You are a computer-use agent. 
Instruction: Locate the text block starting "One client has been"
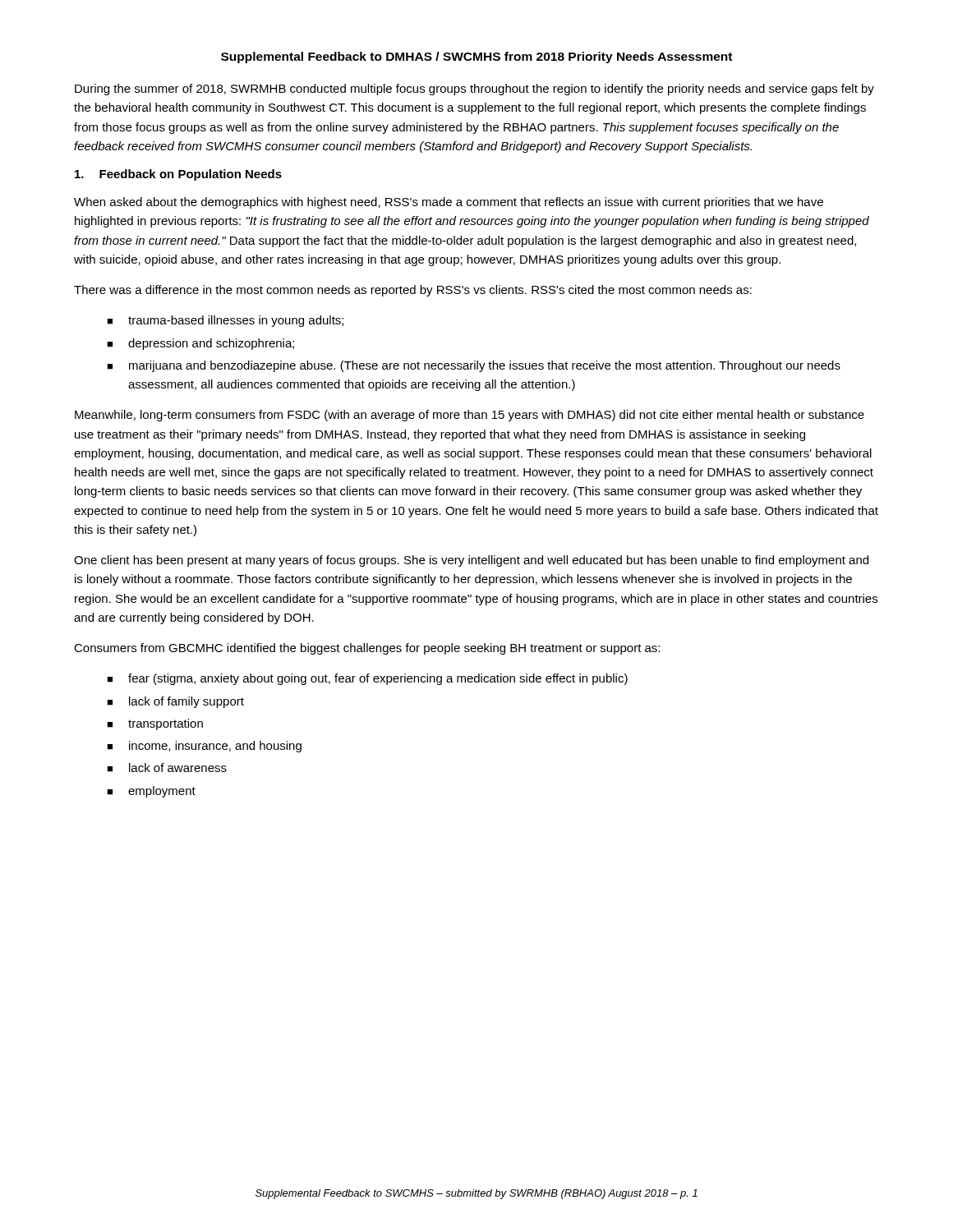[x=476, y=588]
